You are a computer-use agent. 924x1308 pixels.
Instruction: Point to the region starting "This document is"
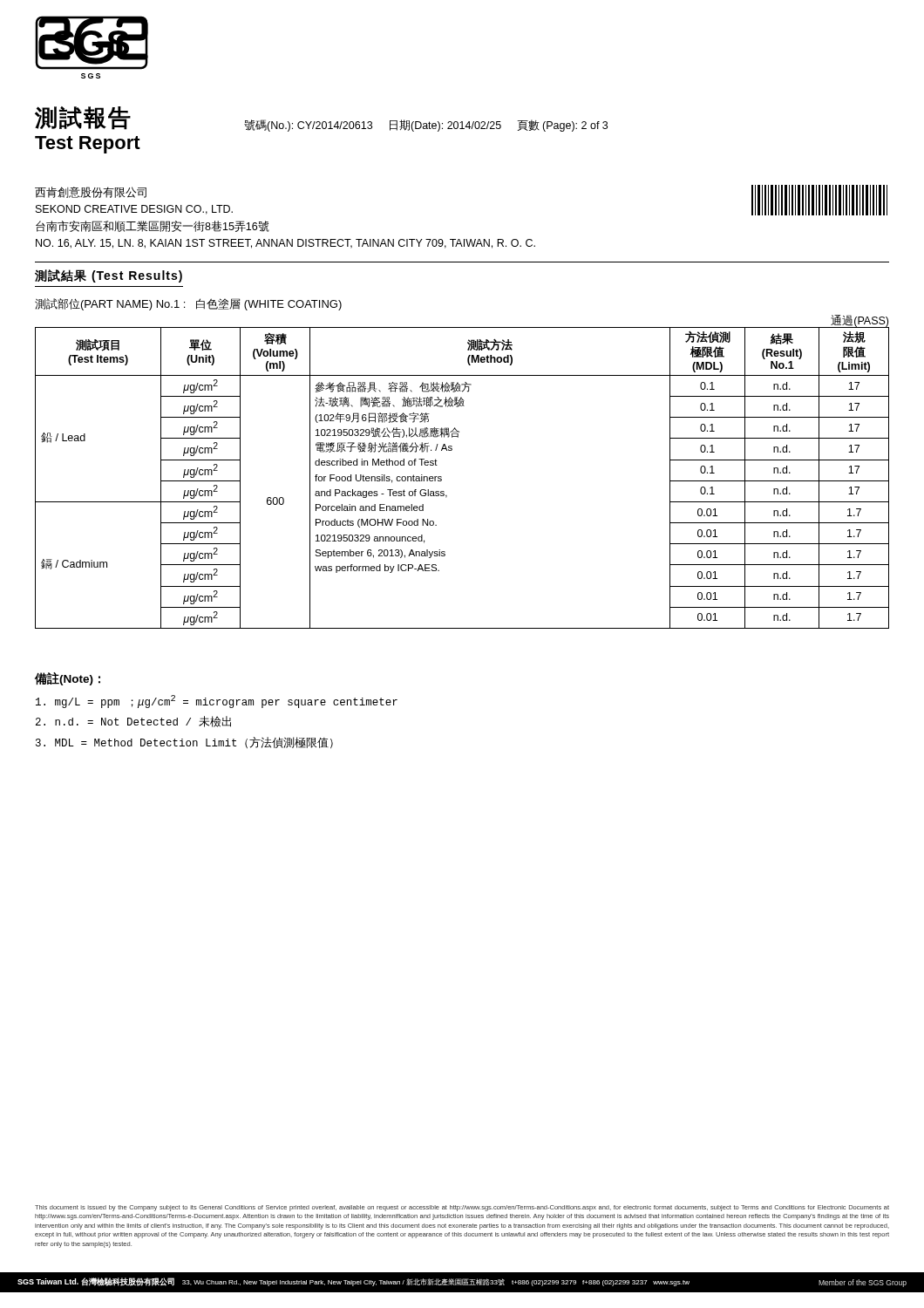click(462, 1225)
